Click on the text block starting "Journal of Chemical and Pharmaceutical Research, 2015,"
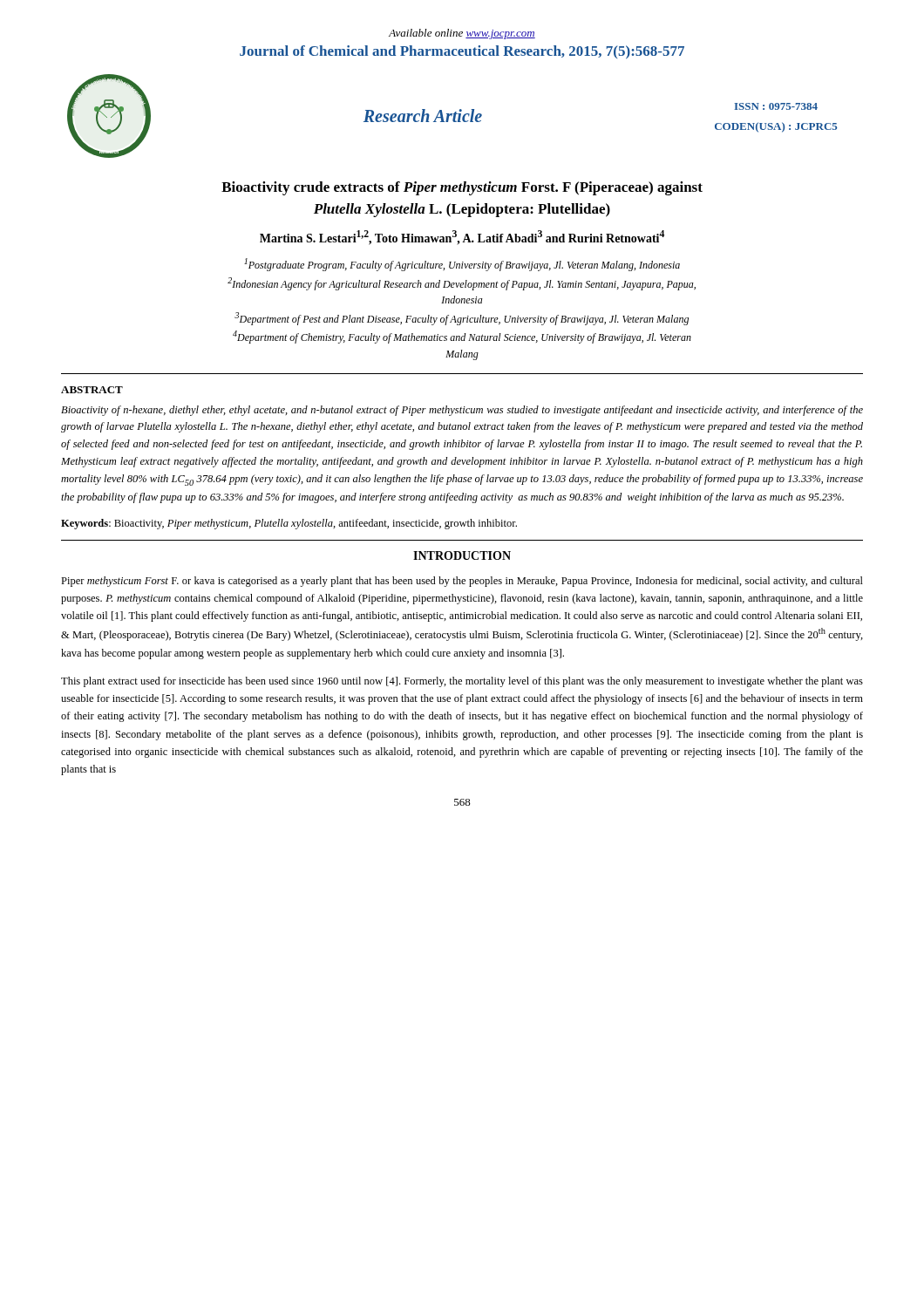The height and width of the screenshot is (1308, 924). 462,51
